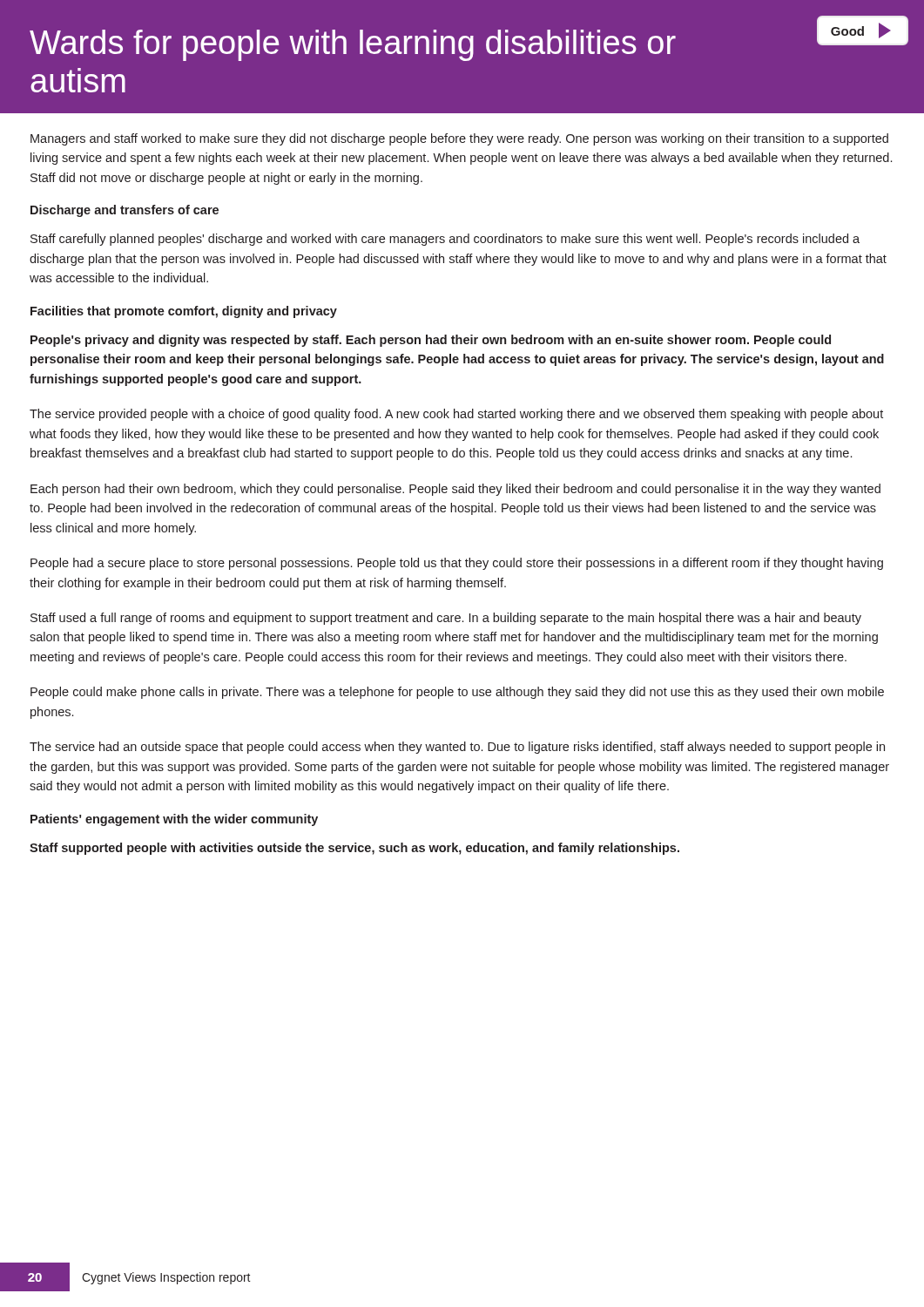Navigate to the text starting "Facilities that promote comfort, dignity and"
Image resolution: width=924 pixels, height=1307 pixels.
[x=183, y=311]
